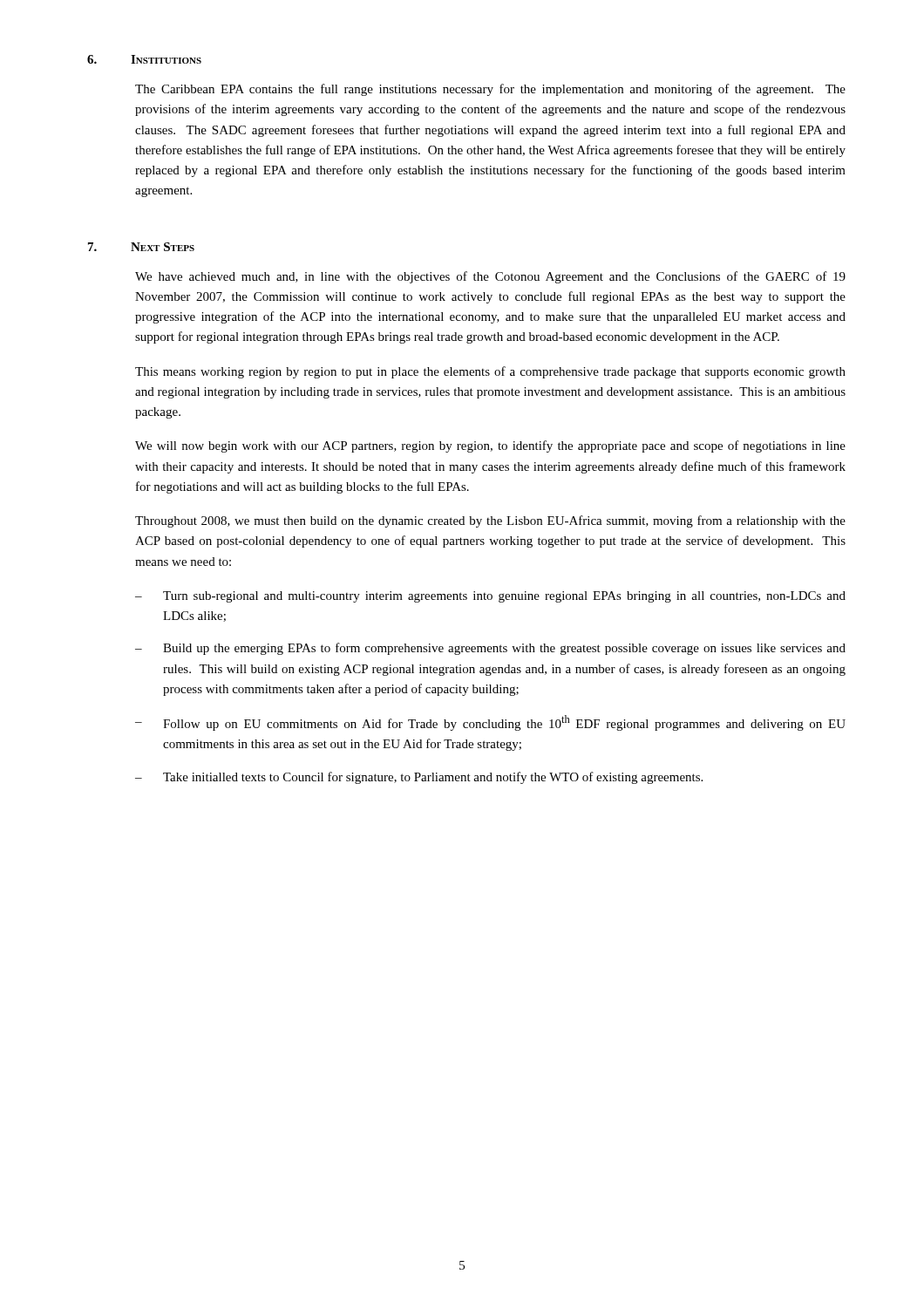Find the block starting "7. Next Steps"
The height and width of the screenshot is (1308, 924).
pyautogui.click(x=141, y=247)
